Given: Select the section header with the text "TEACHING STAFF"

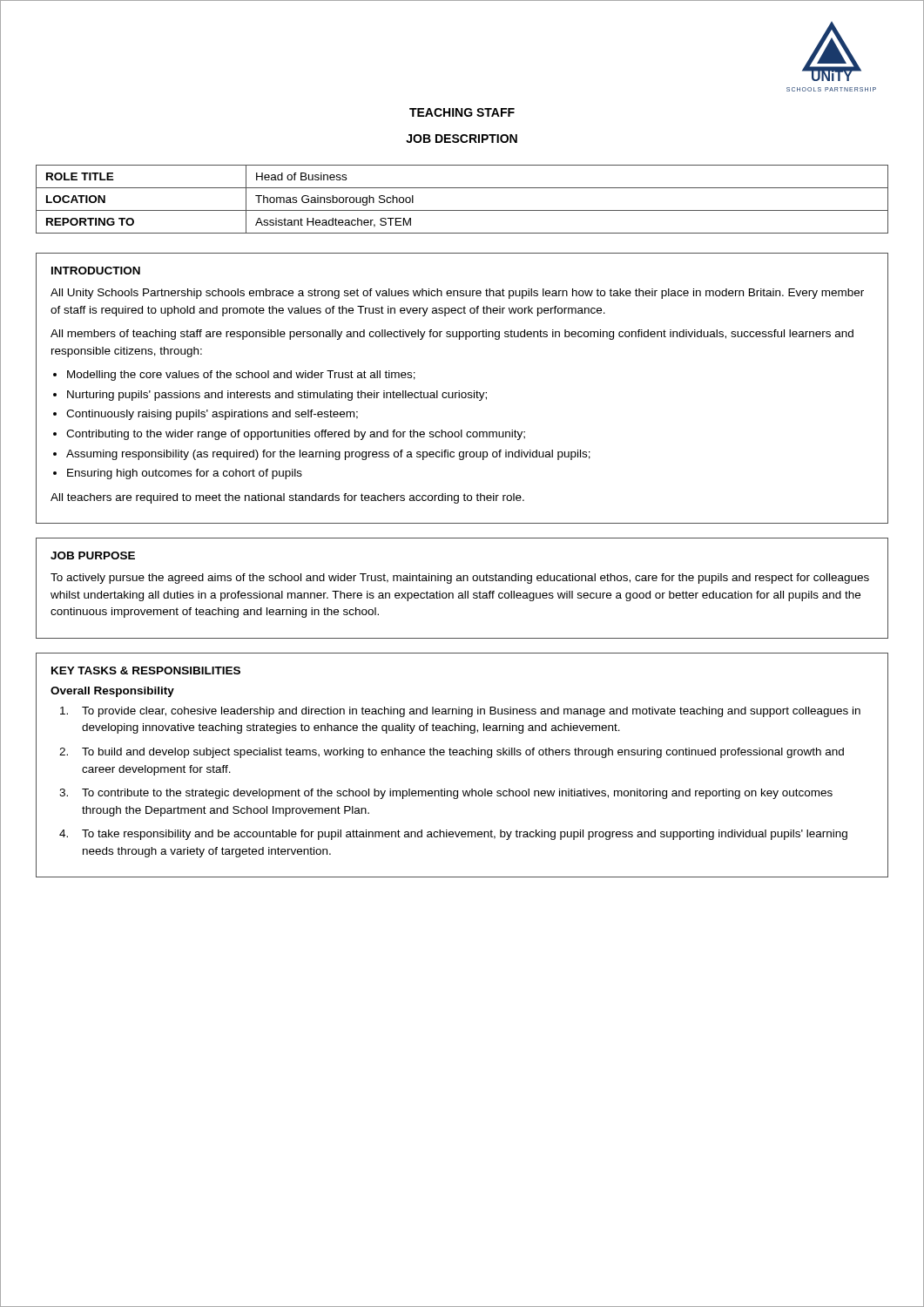Looking at the screenshot, I should tap(462, 112).
